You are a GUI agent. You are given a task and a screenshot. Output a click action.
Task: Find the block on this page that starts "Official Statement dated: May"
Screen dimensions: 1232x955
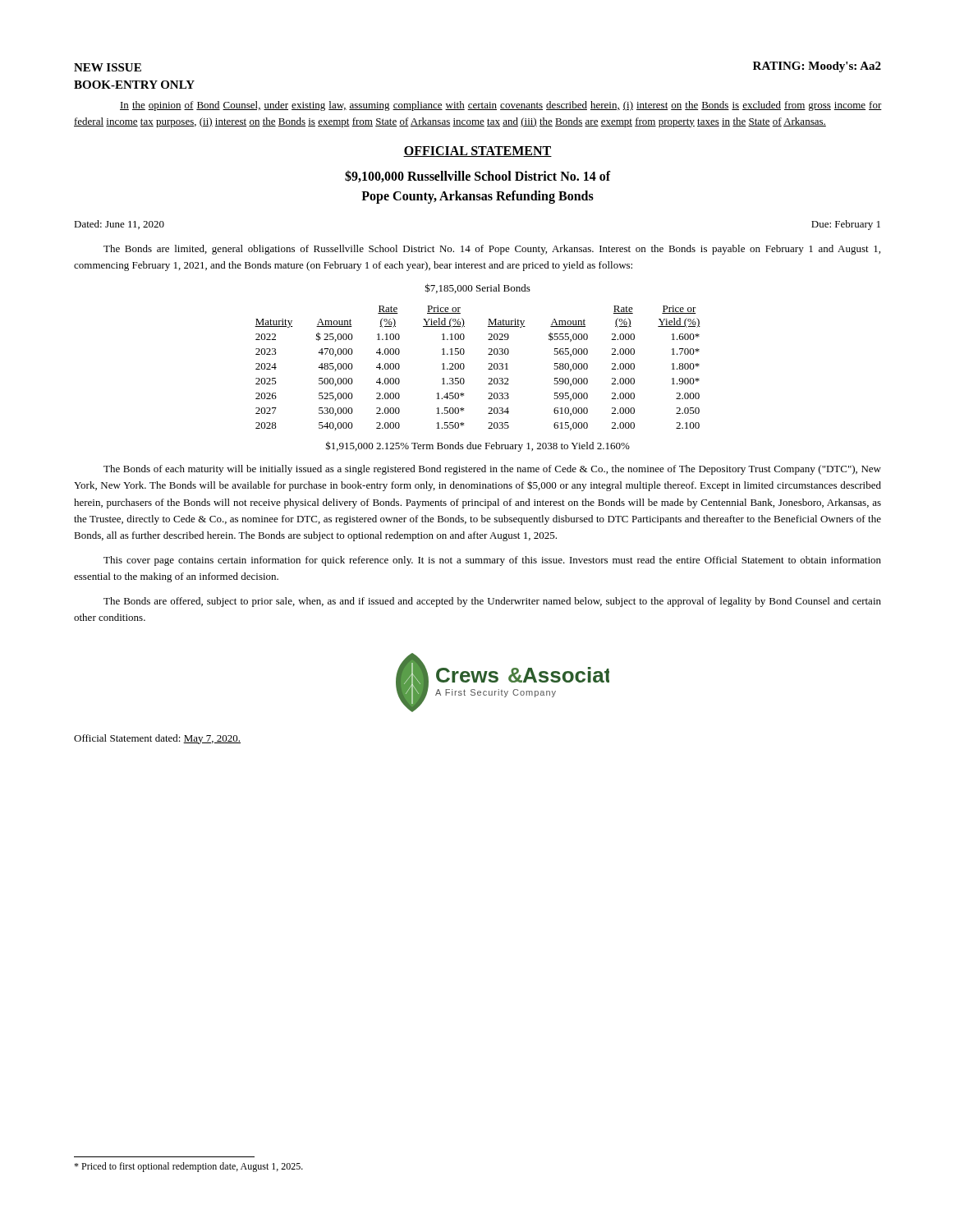(x=157, y=738)
